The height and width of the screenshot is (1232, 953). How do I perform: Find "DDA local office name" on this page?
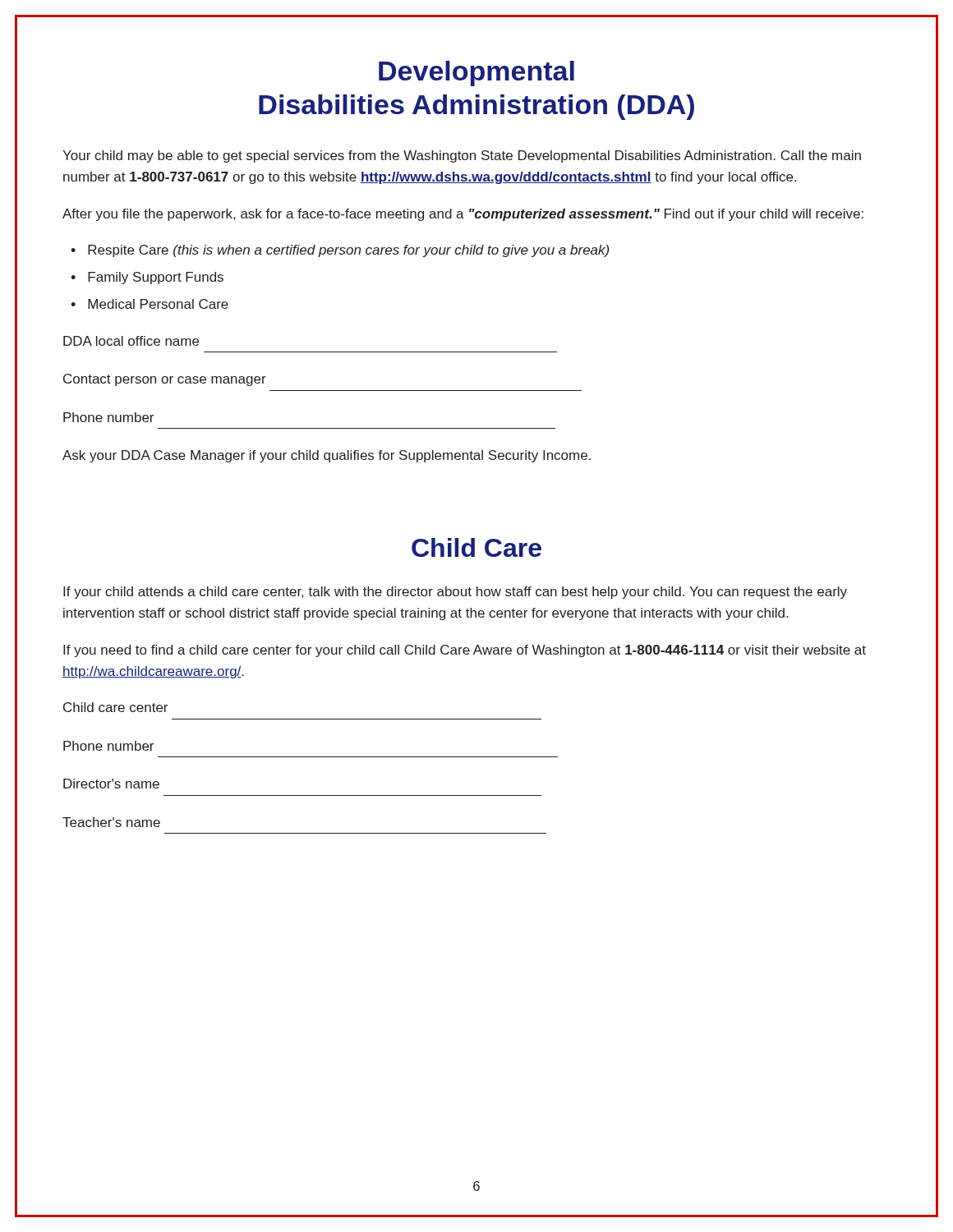(x=310, y=342)
